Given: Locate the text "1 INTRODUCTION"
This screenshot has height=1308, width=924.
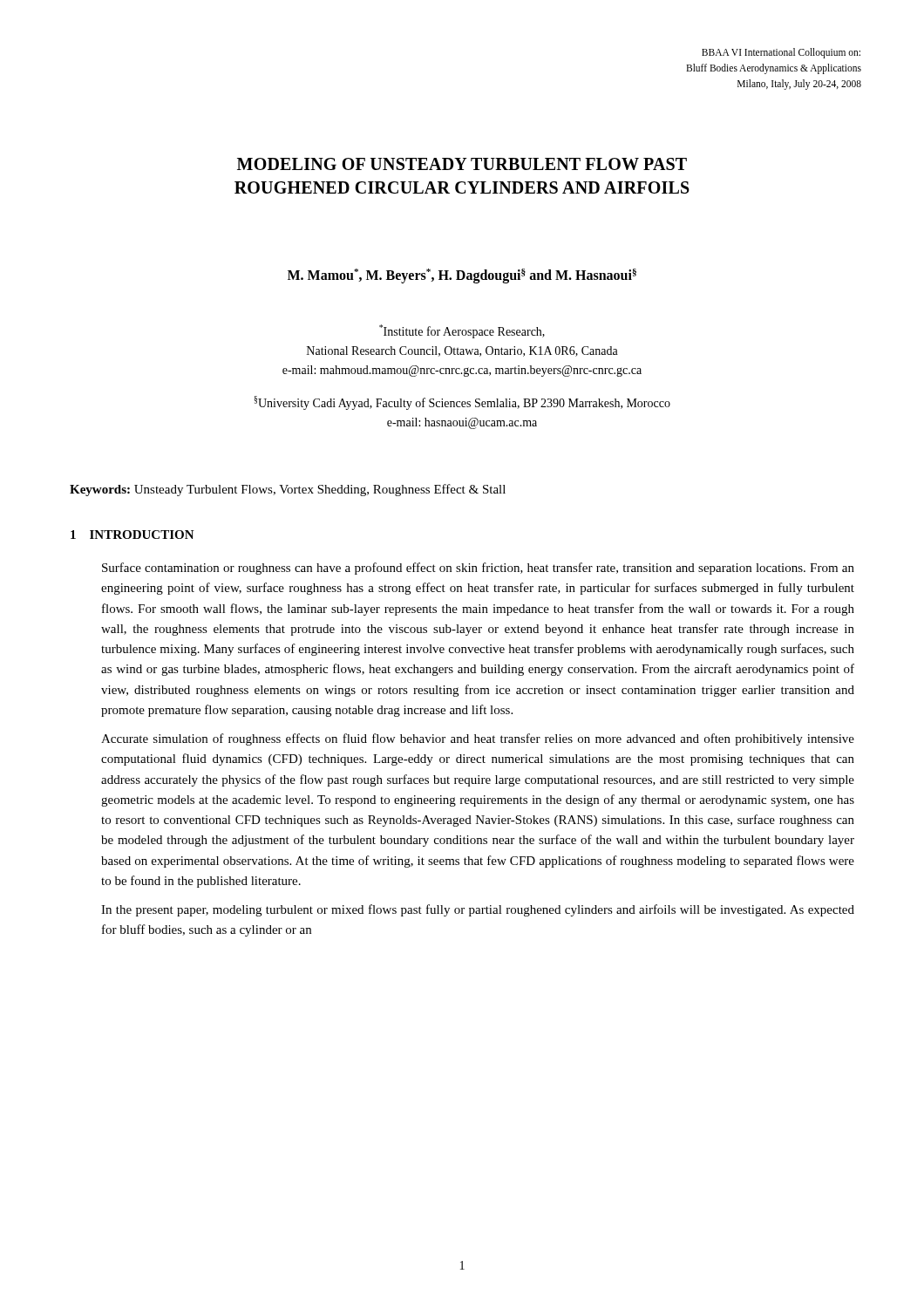Looking at the screenshot, I should (132, 535).
